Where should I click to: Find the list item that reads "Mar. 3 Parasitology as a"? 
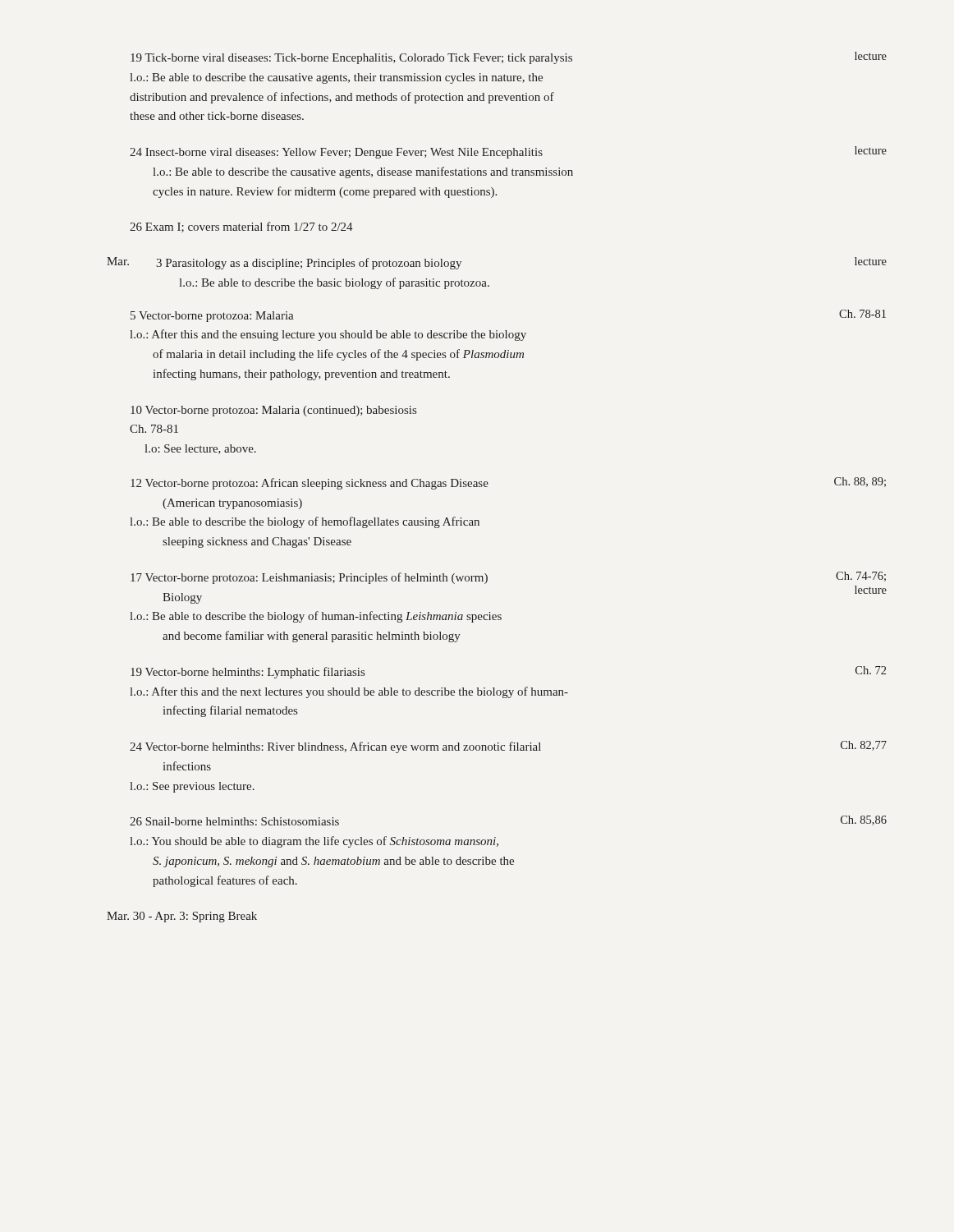click(x=309, y=263)
